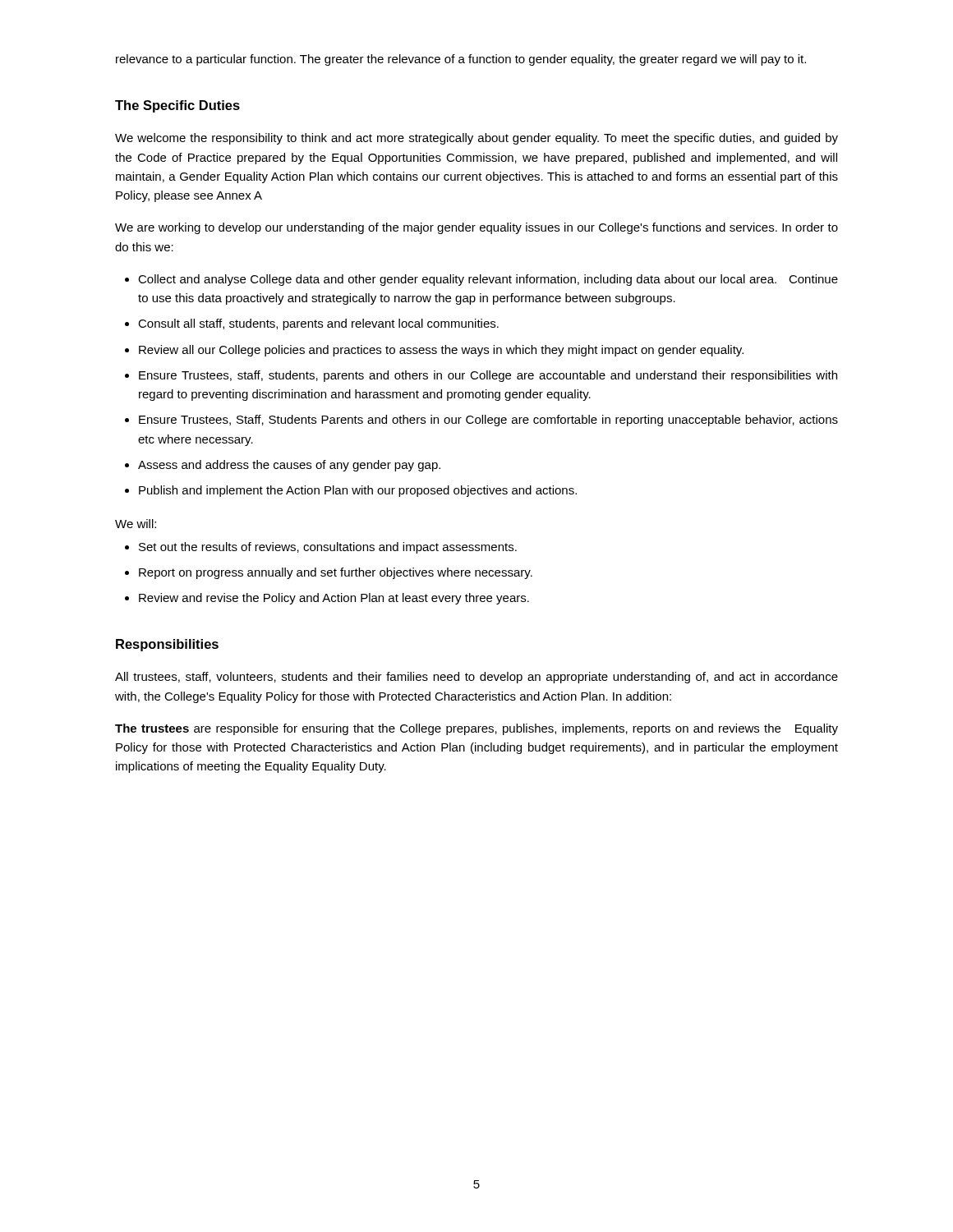This screenshot has height=1232, width=953.
Task: Select the text starting "Set out the"
Action: [x=328, y=546]
